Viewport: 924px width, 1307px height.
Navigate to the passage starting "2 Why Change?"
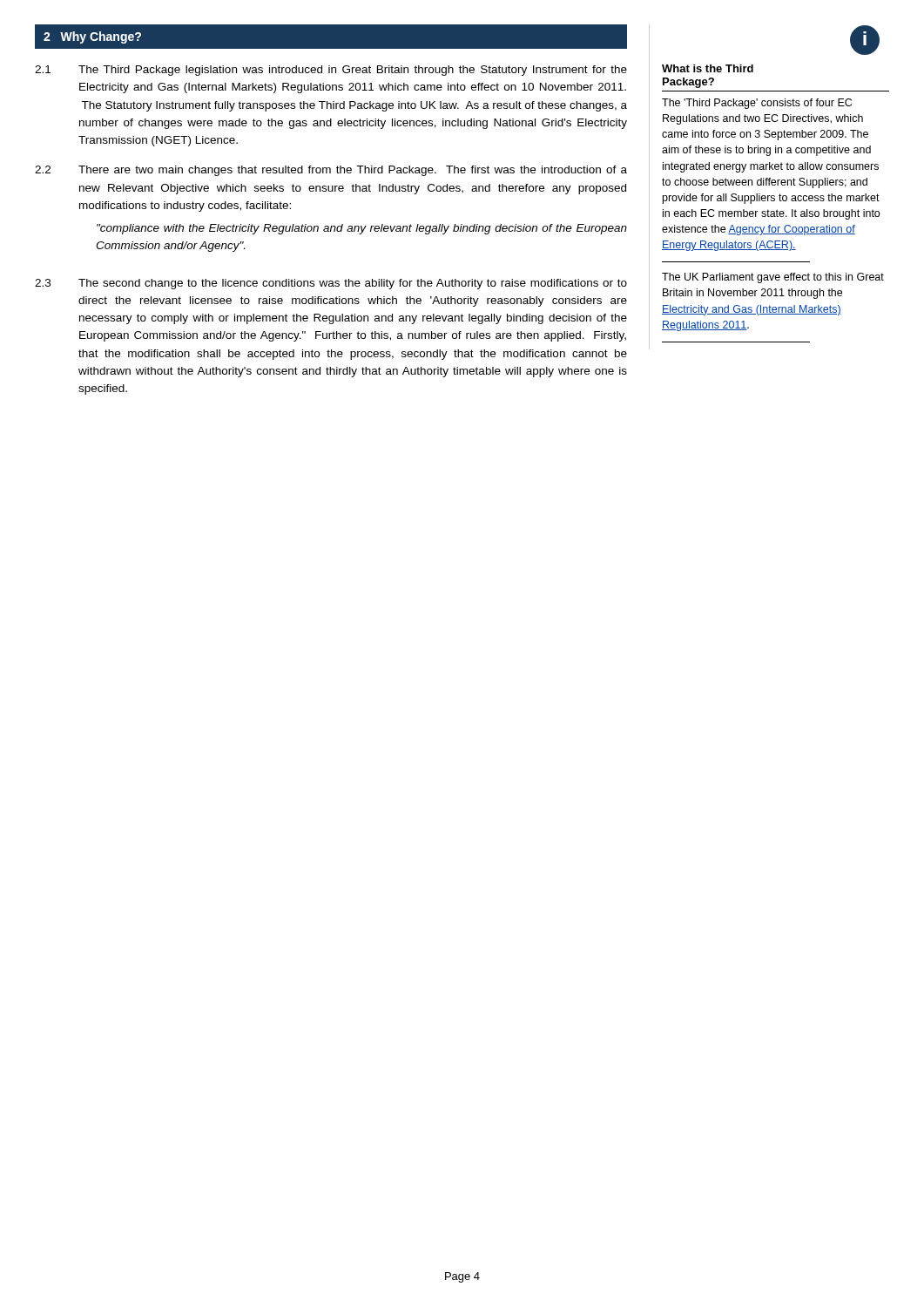tap(93, 37)
